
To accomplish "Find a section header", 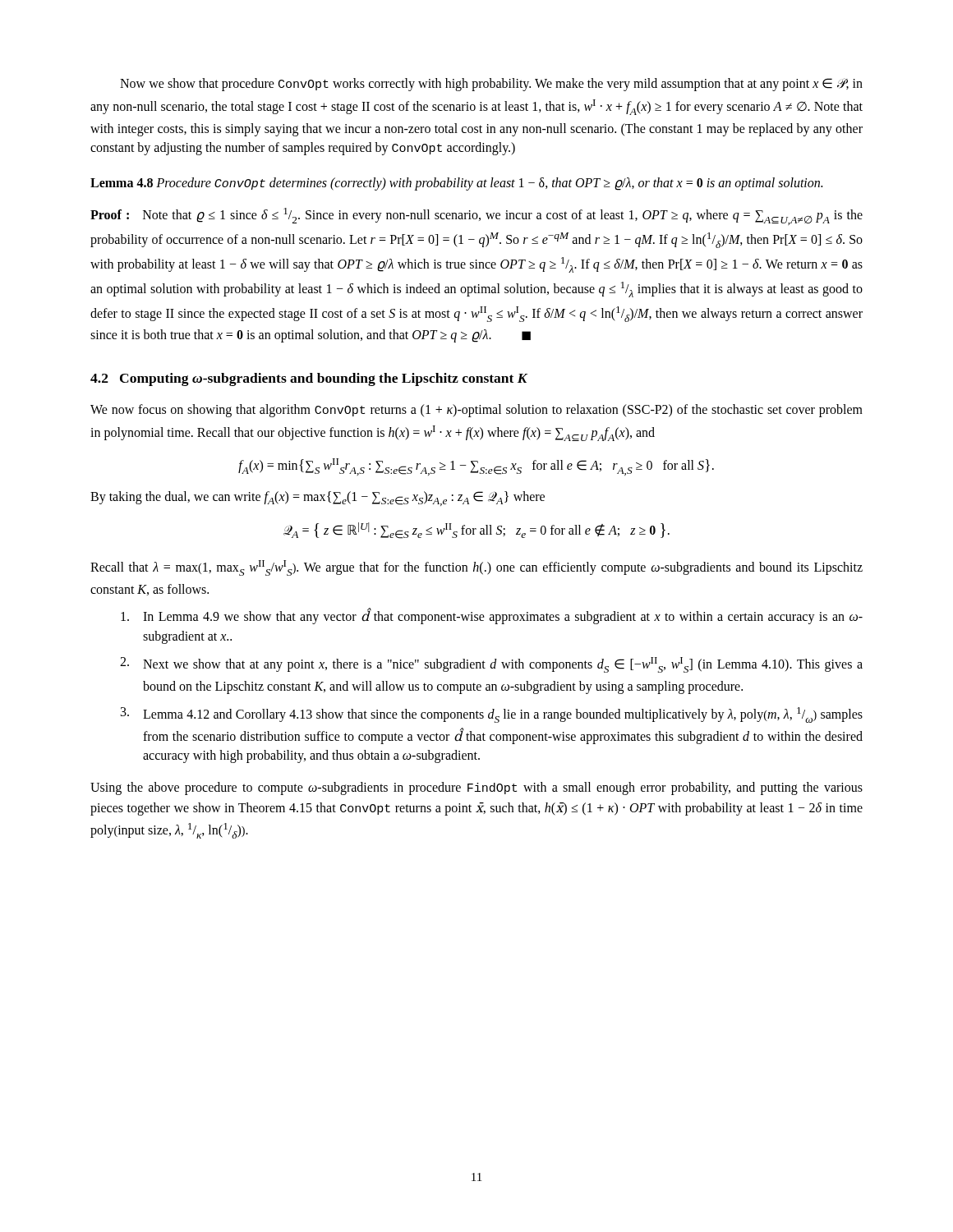I will click(309, 377).
